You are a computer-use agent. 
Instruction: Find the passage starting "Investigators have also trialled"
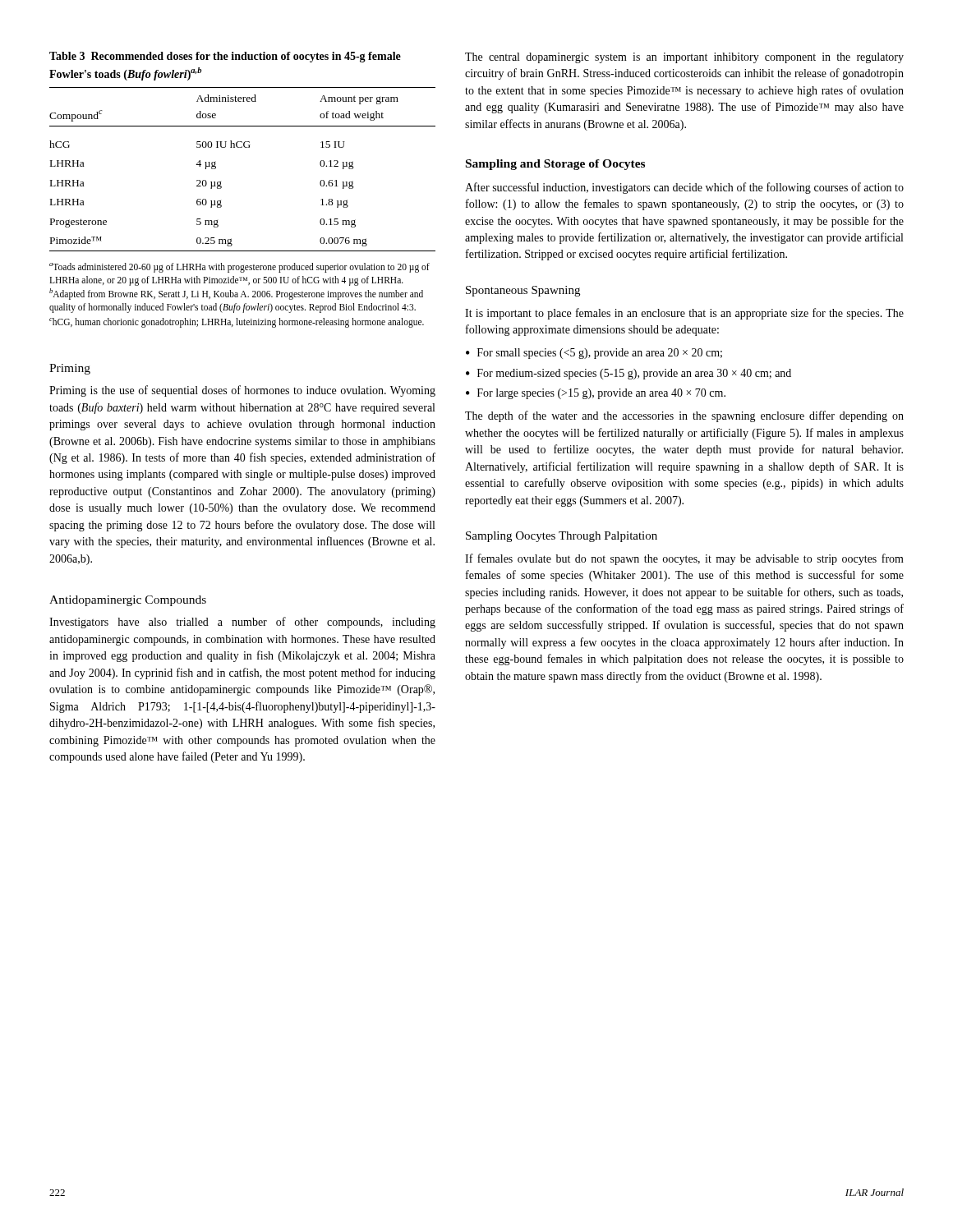[x=242, y=690]
